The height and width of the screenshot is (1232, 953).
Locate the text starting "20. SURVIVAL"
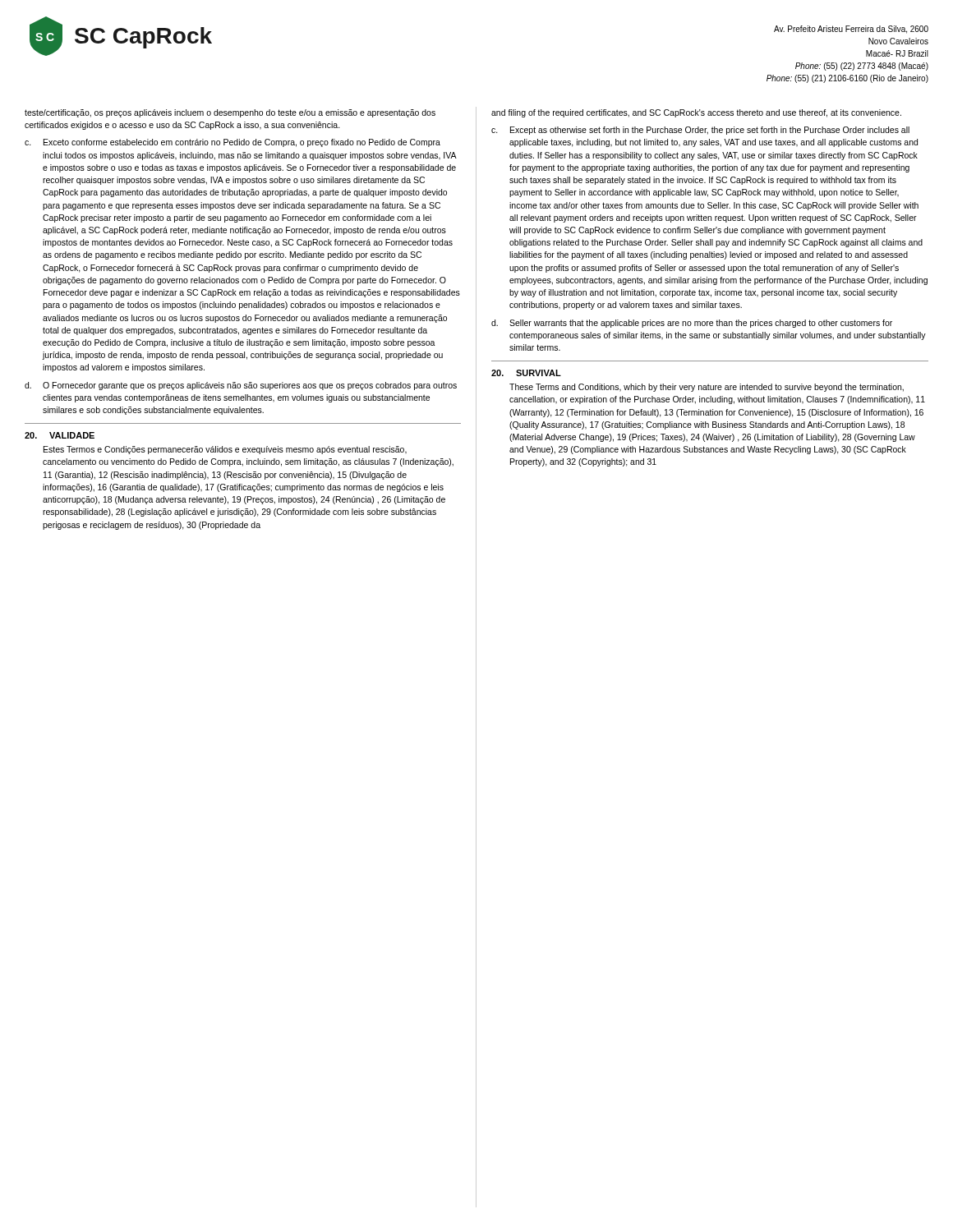[526, 373]
